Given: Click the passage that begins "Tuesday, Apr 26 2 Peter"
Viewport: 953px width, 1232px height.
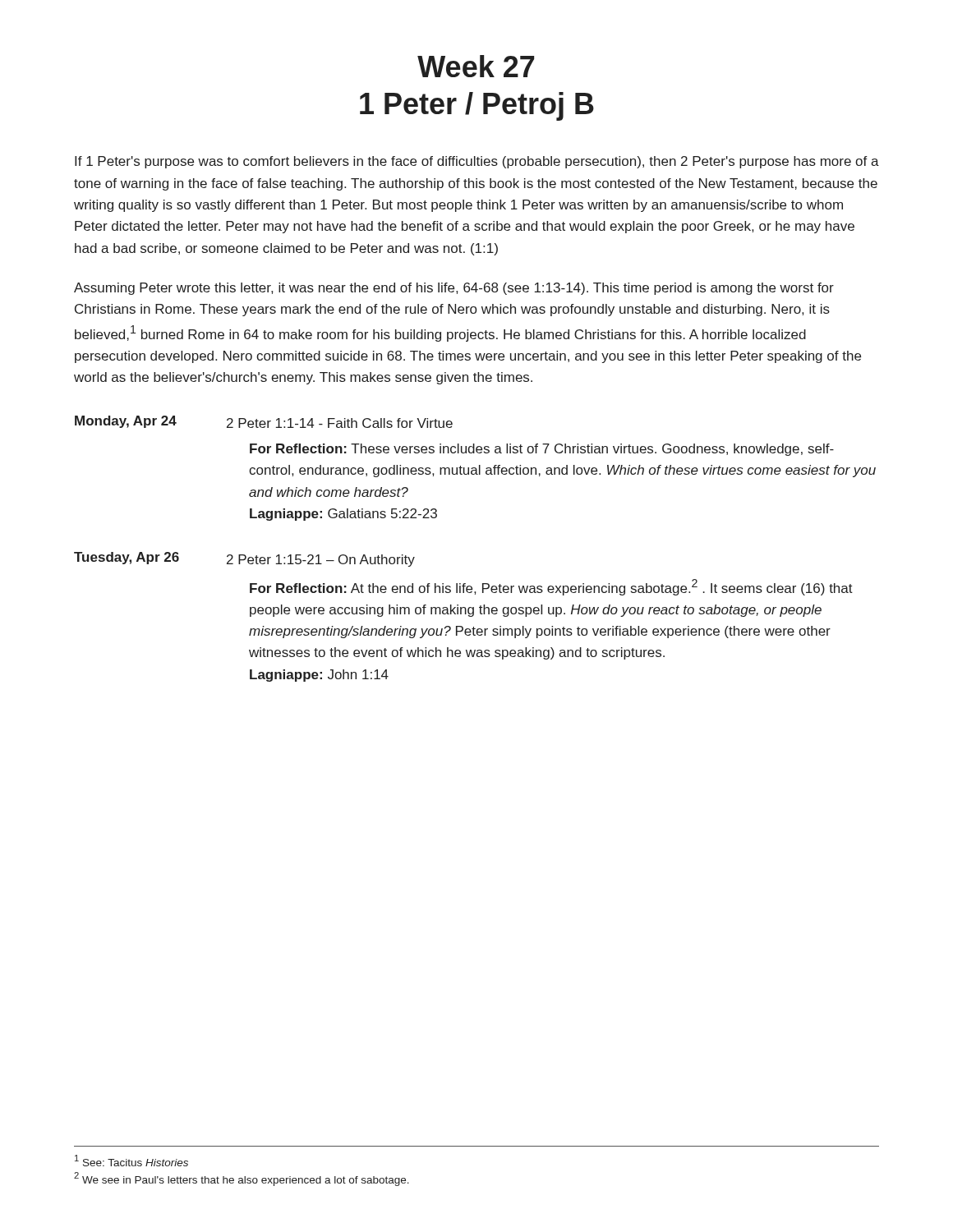Looking at the screenshot, I should click(476, 618).
